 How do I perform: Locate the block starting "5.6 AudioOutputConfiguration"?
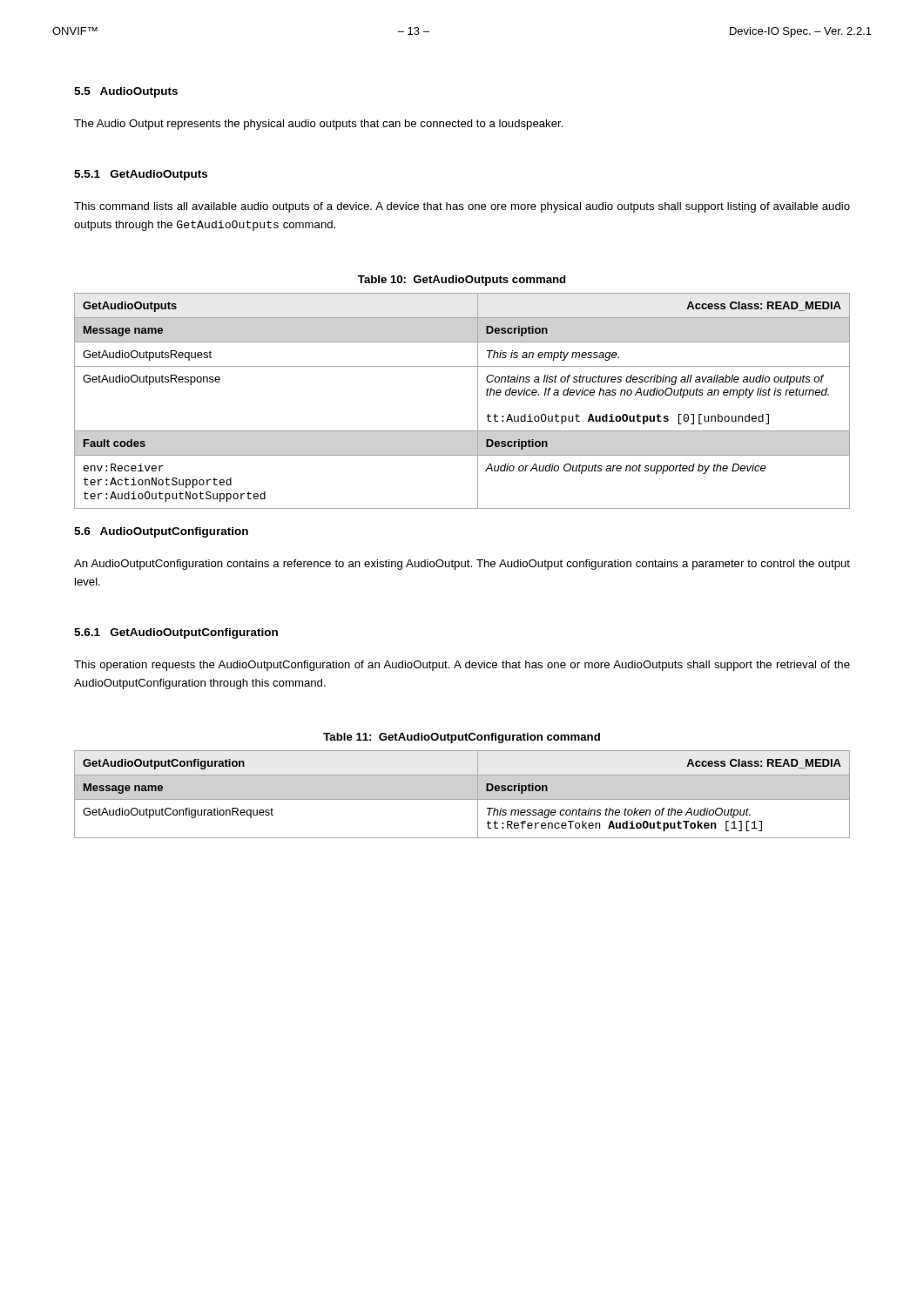pos(161,531)
